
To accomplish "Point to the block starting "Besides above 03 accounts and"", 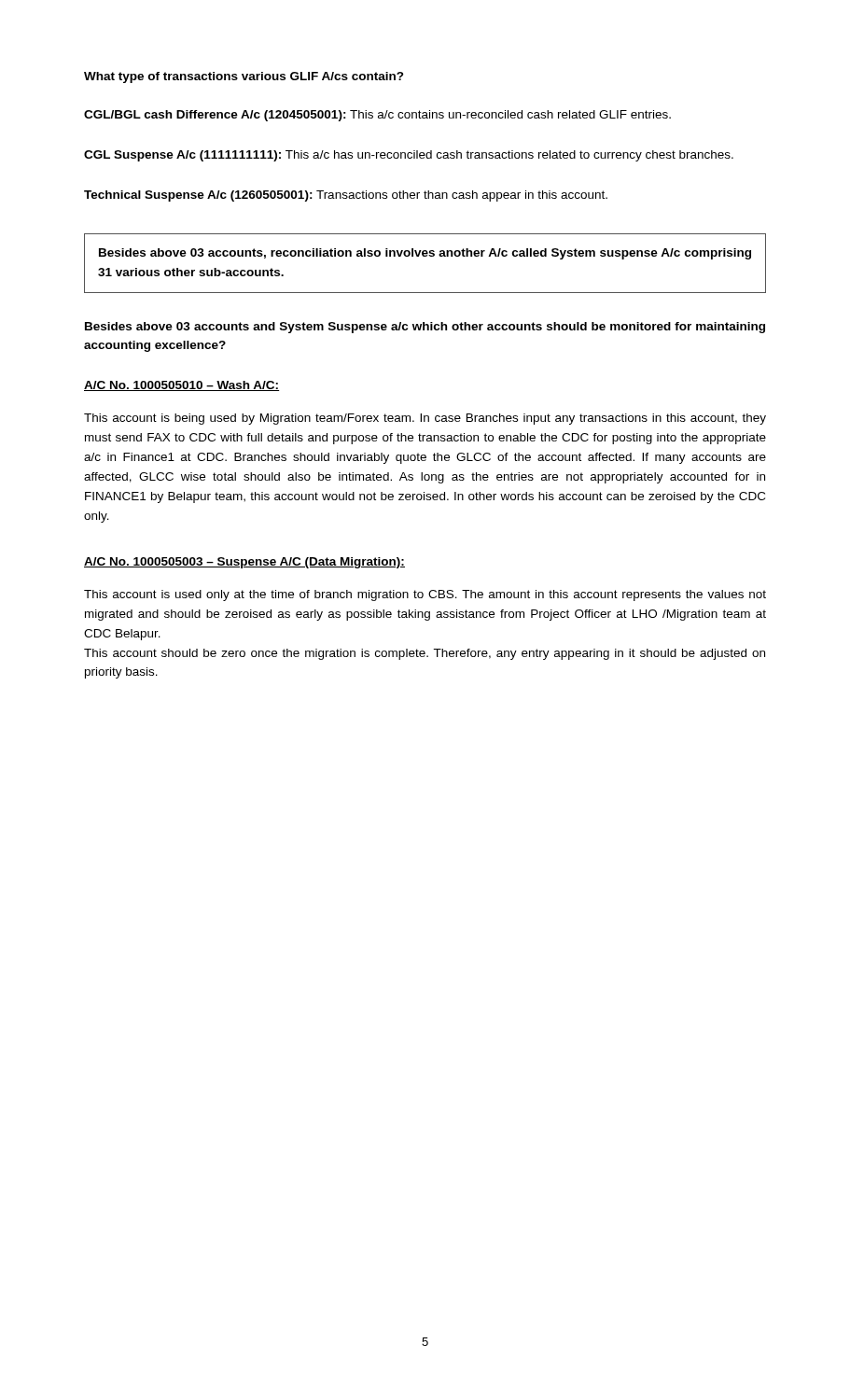I will tap(425, 336).
